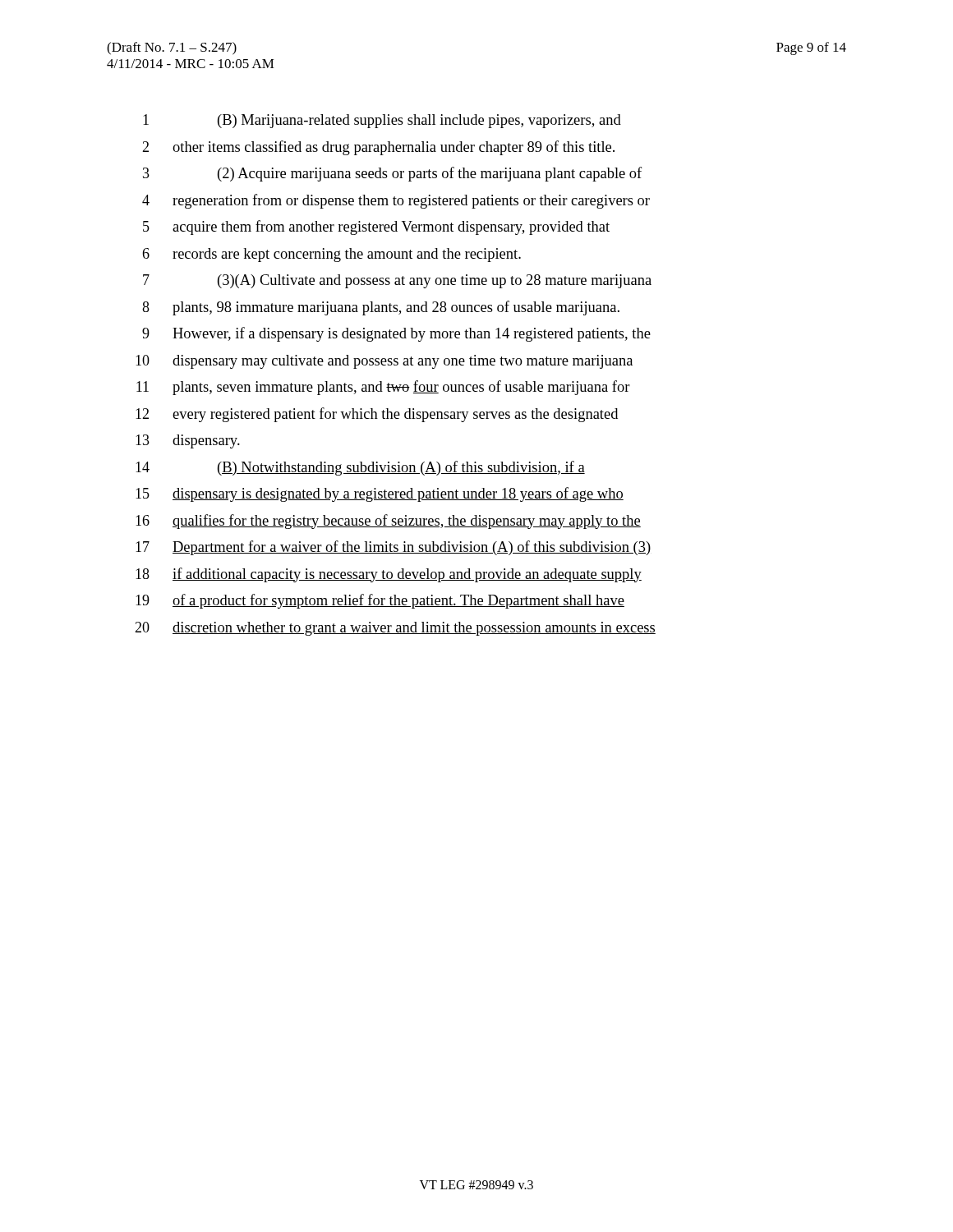Click on the passage starting "3 (2) Acquire marijuana seeds or"

pos(476,174)
